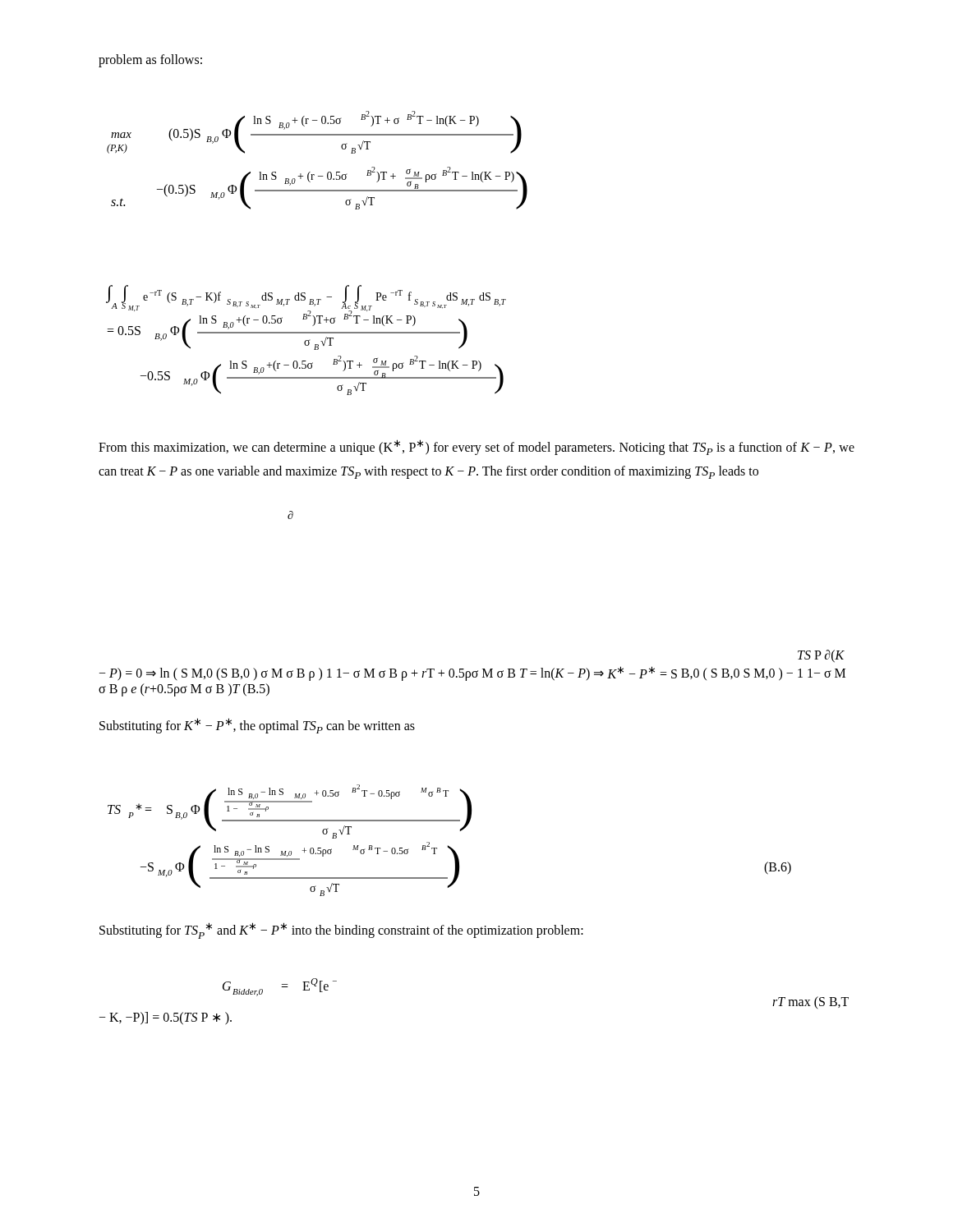Locate the region starting "problem as follows:"
Viewport: 953px width, 1232px height.
(151, 60)
